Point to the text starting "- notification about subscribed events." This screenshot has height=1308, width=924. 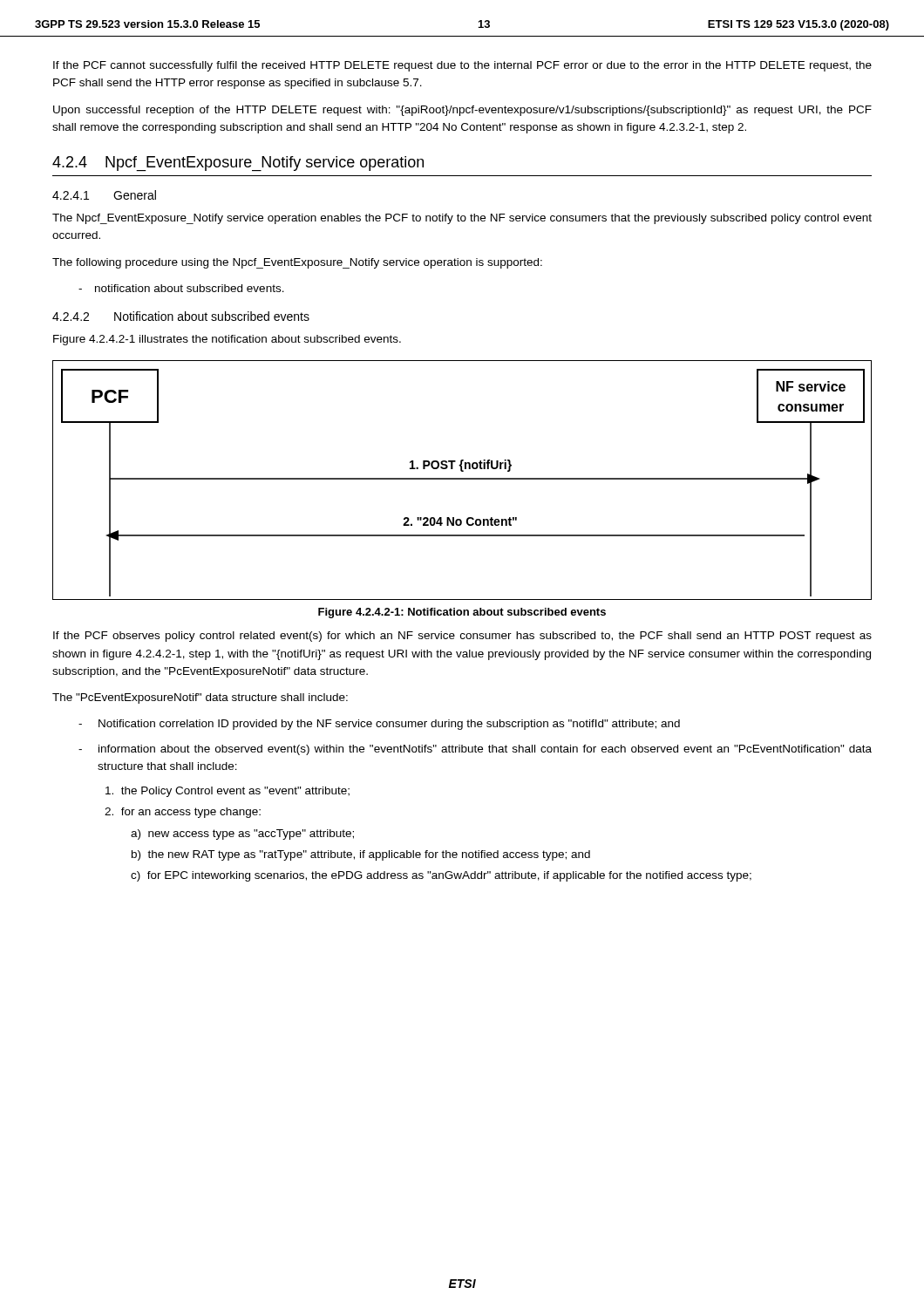tap(181, 288)
